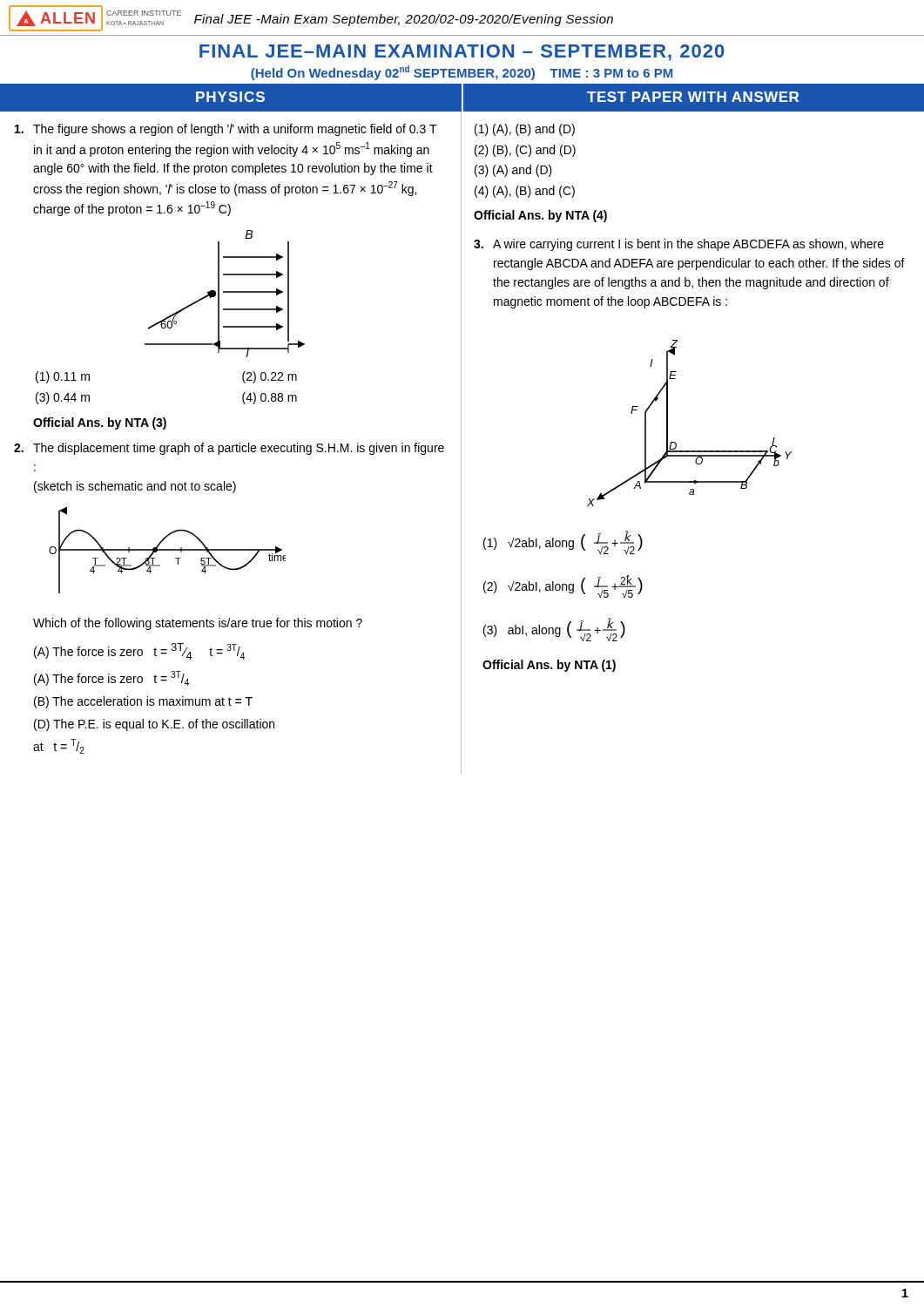Find the schematic
The height and width of the screenshot is (1307, 924).
[x=231, y=292]
